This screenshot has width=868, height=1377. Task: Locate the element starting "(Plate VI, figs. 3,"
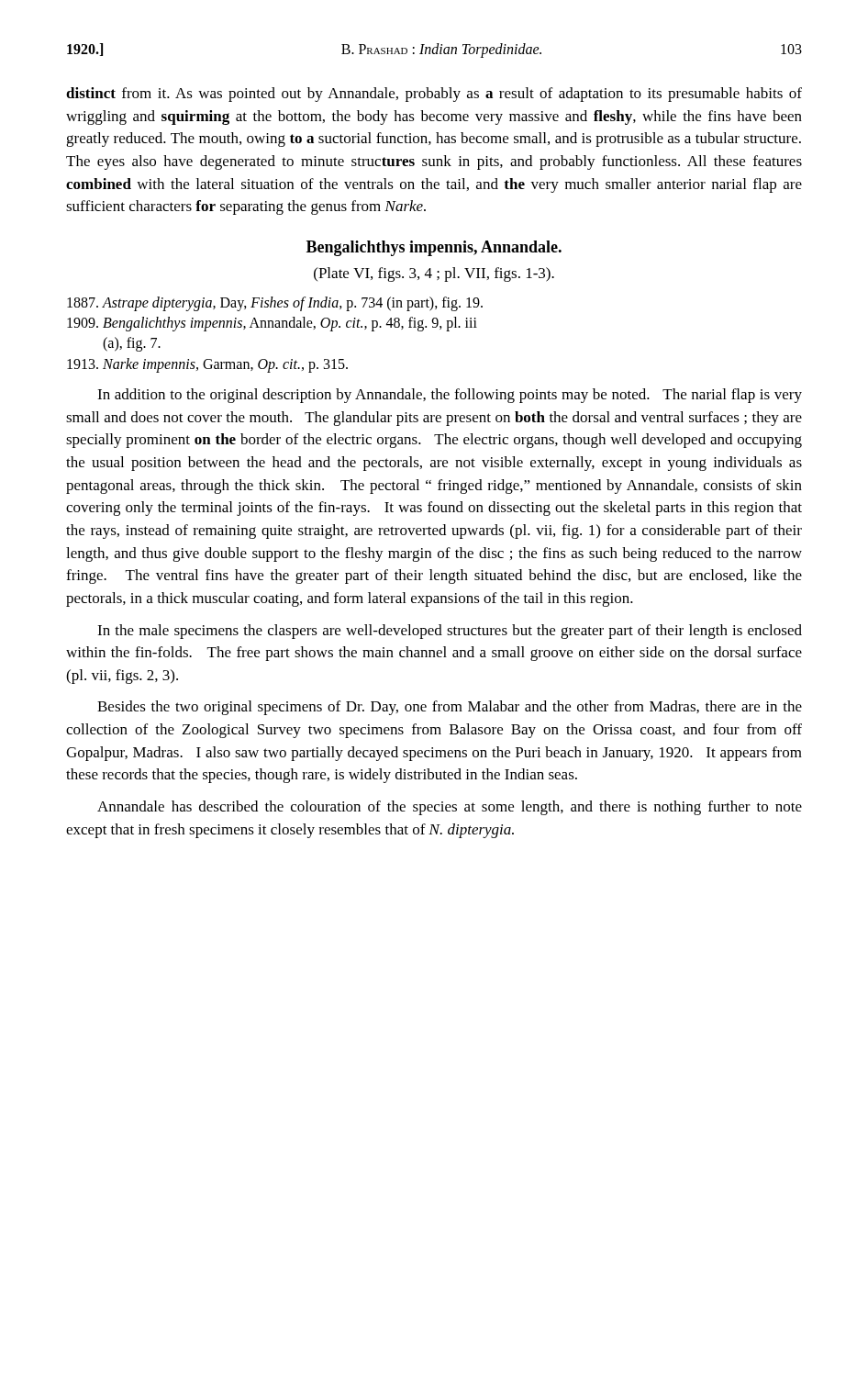point(434,273)
